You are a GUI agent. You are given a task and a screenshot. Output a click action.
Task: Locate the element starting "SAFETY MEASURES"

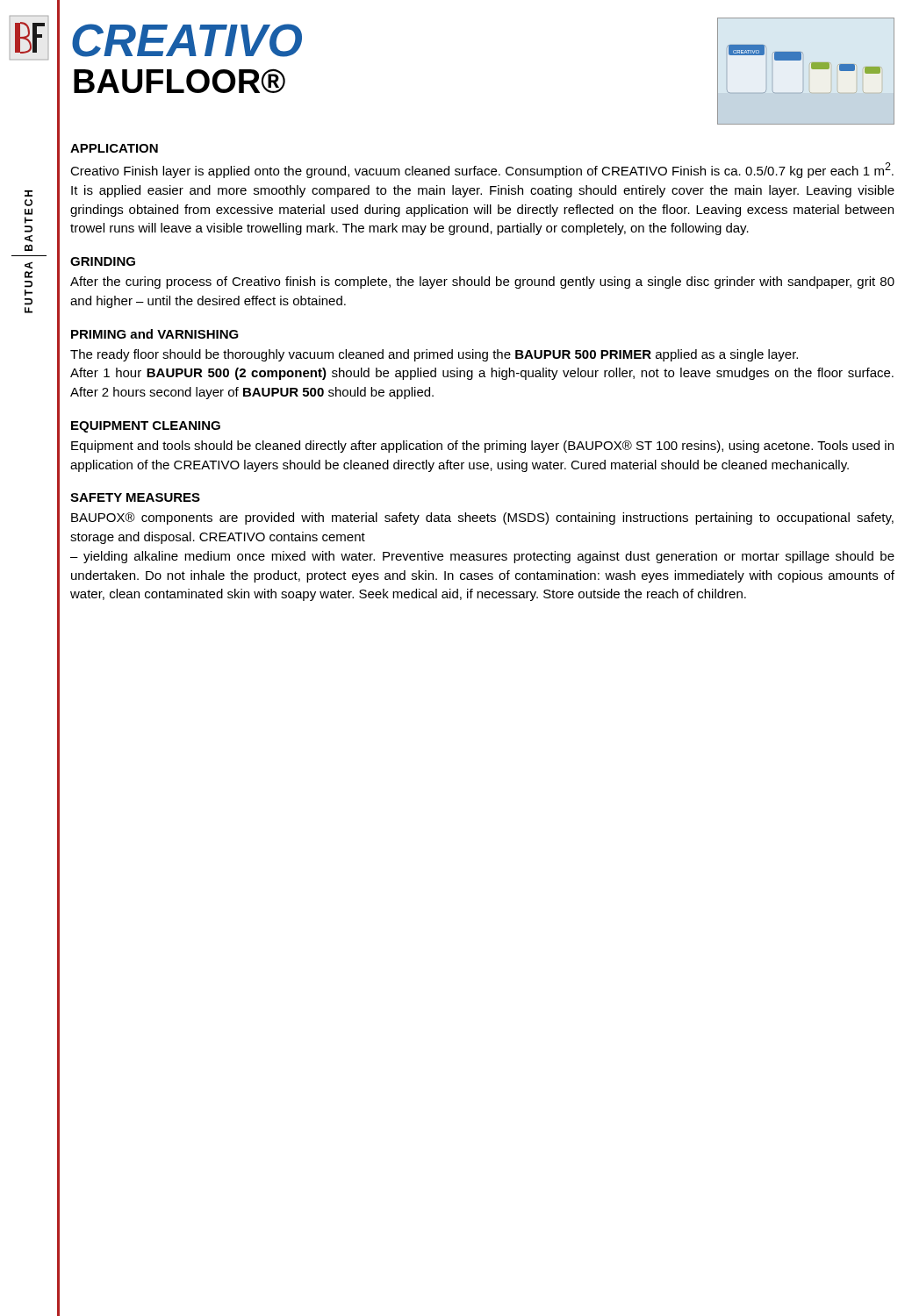coord(135,497)
